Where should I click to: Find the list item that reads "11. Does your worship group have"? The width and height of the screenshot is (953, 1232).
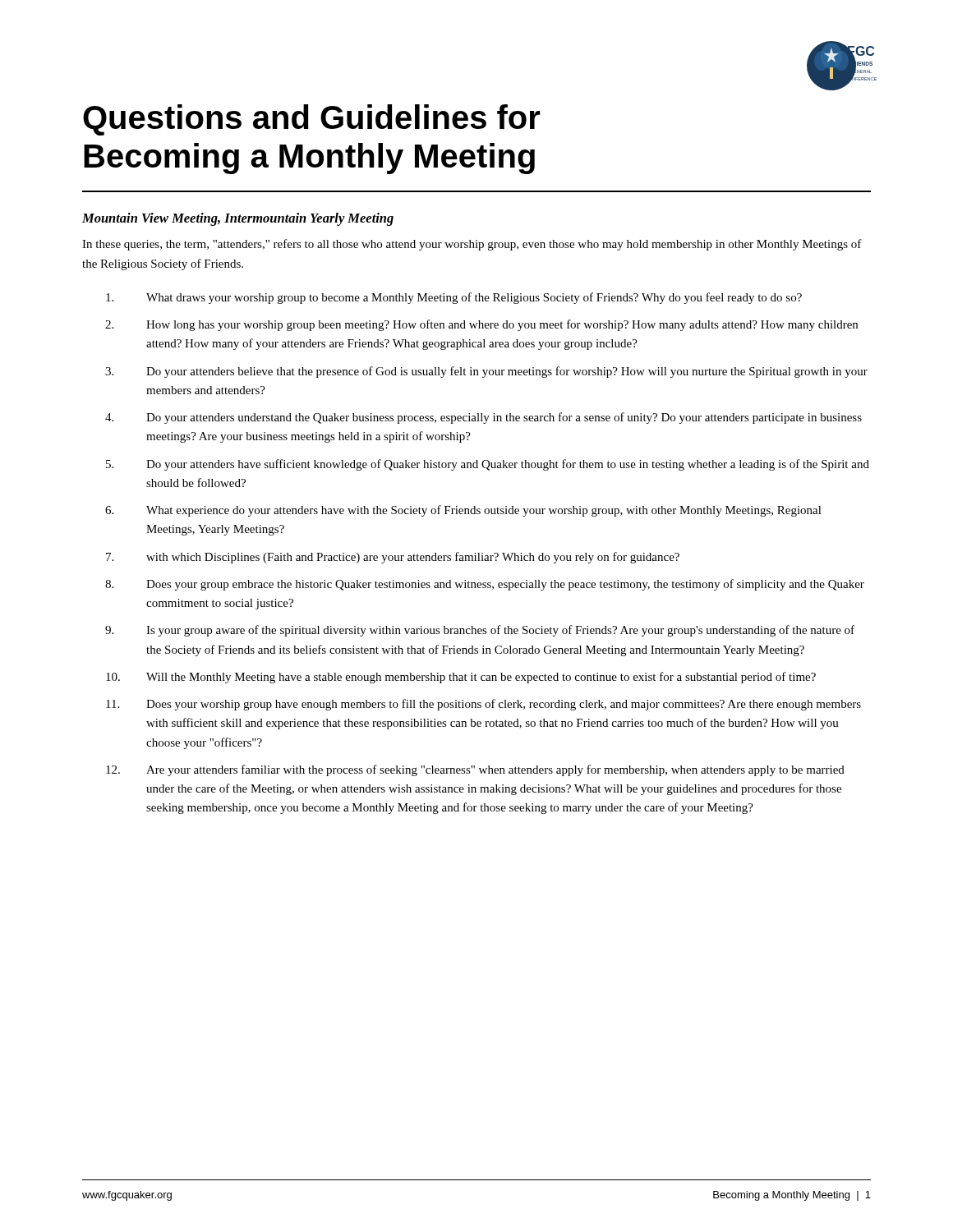tap(476, 724)
